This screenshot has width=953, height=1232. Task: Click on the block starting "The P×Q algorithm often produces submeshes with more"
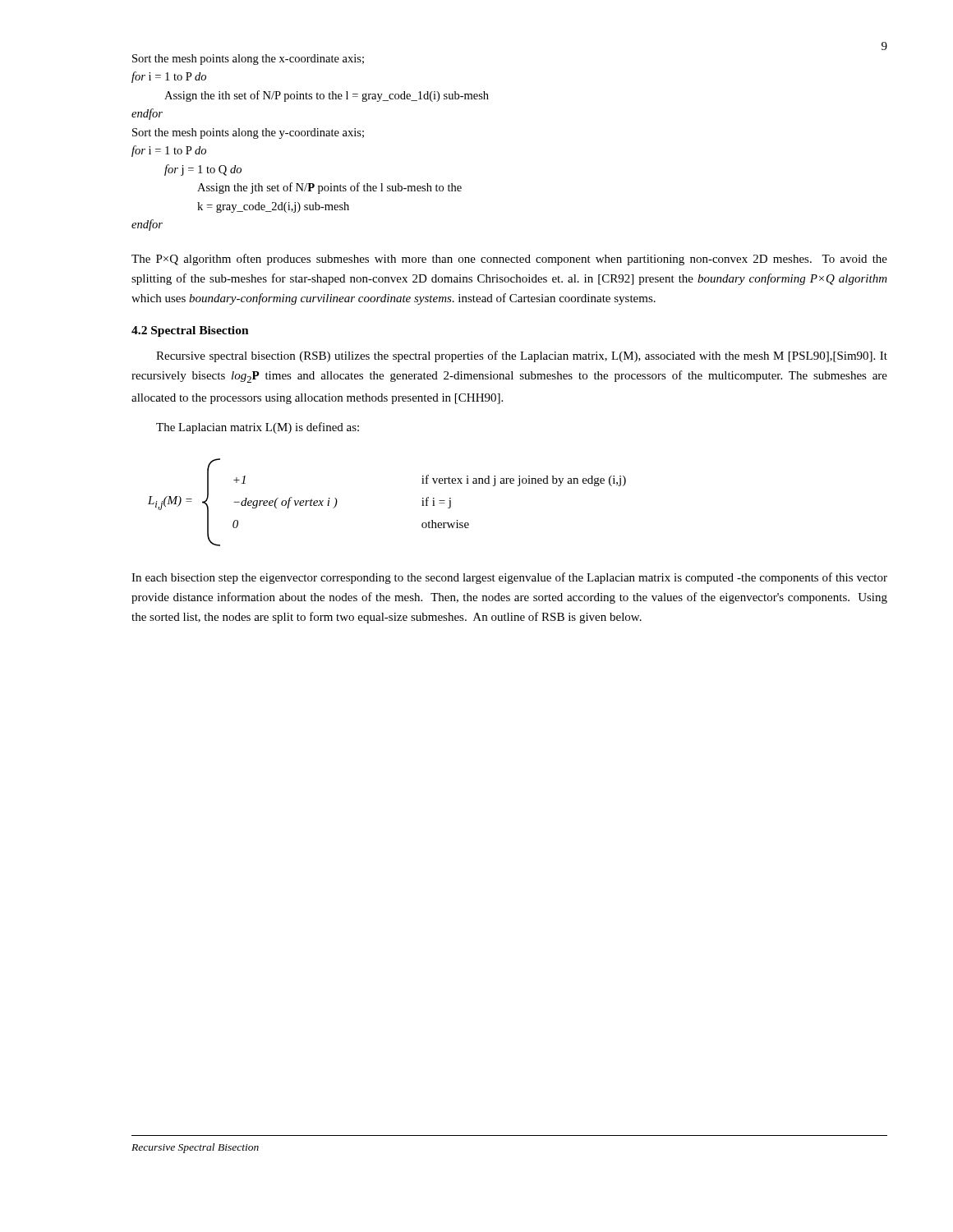click(509, 278)
